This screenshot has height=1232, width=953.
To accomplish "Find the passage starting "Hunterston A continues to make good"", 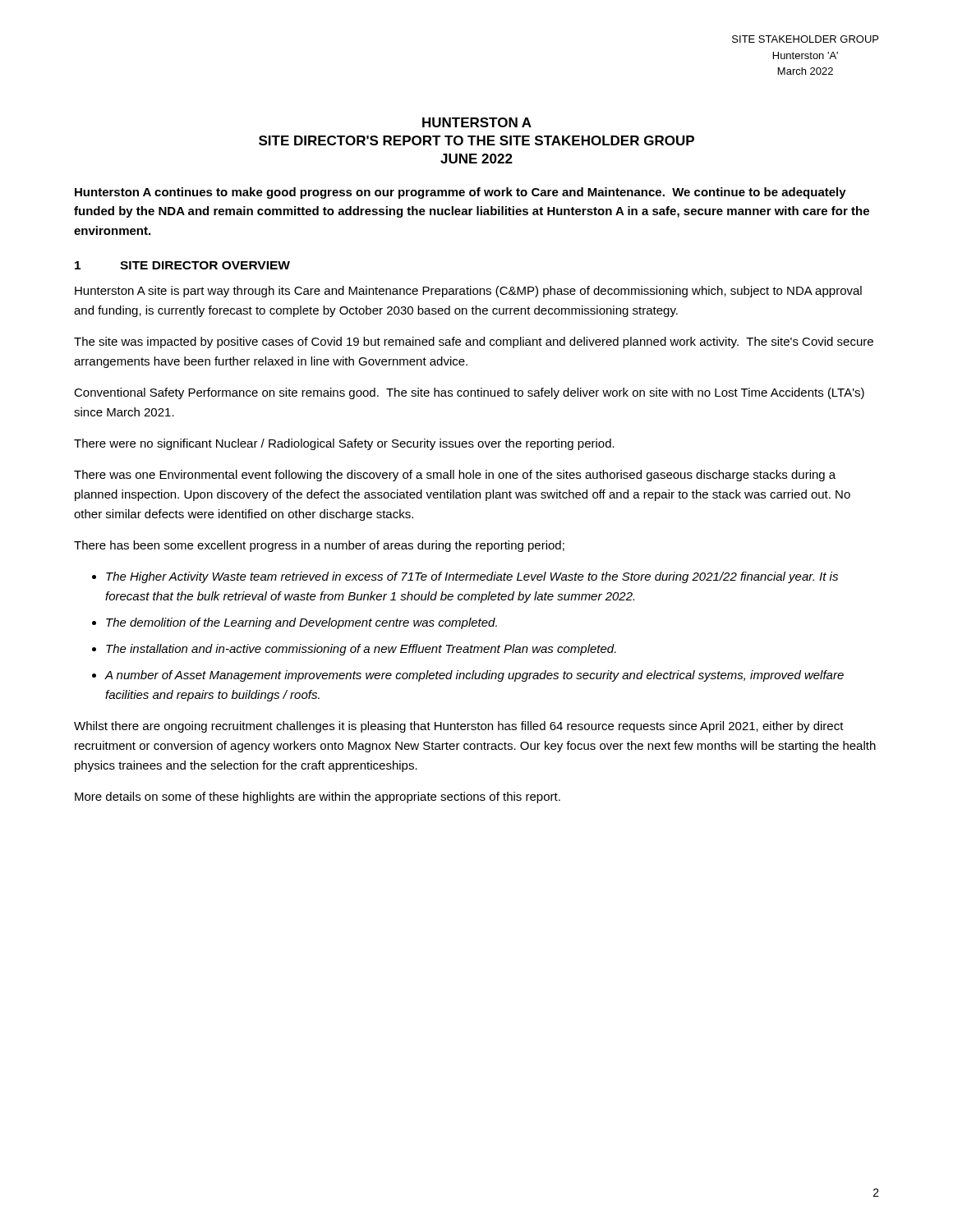I will point(472,211).
